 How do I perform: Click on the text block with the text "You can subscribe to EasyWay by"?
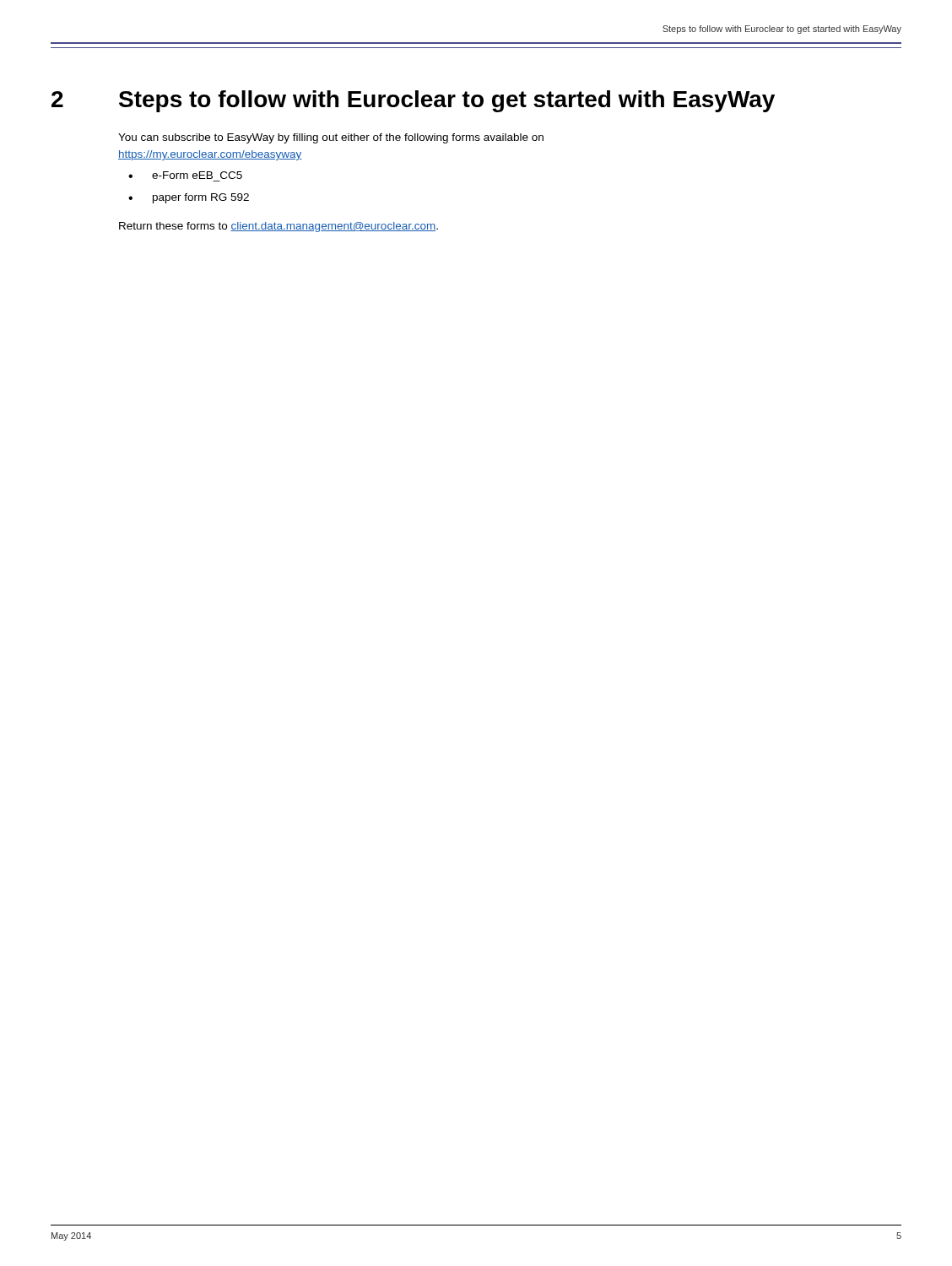pyautogui.click(x=331, y=146)
